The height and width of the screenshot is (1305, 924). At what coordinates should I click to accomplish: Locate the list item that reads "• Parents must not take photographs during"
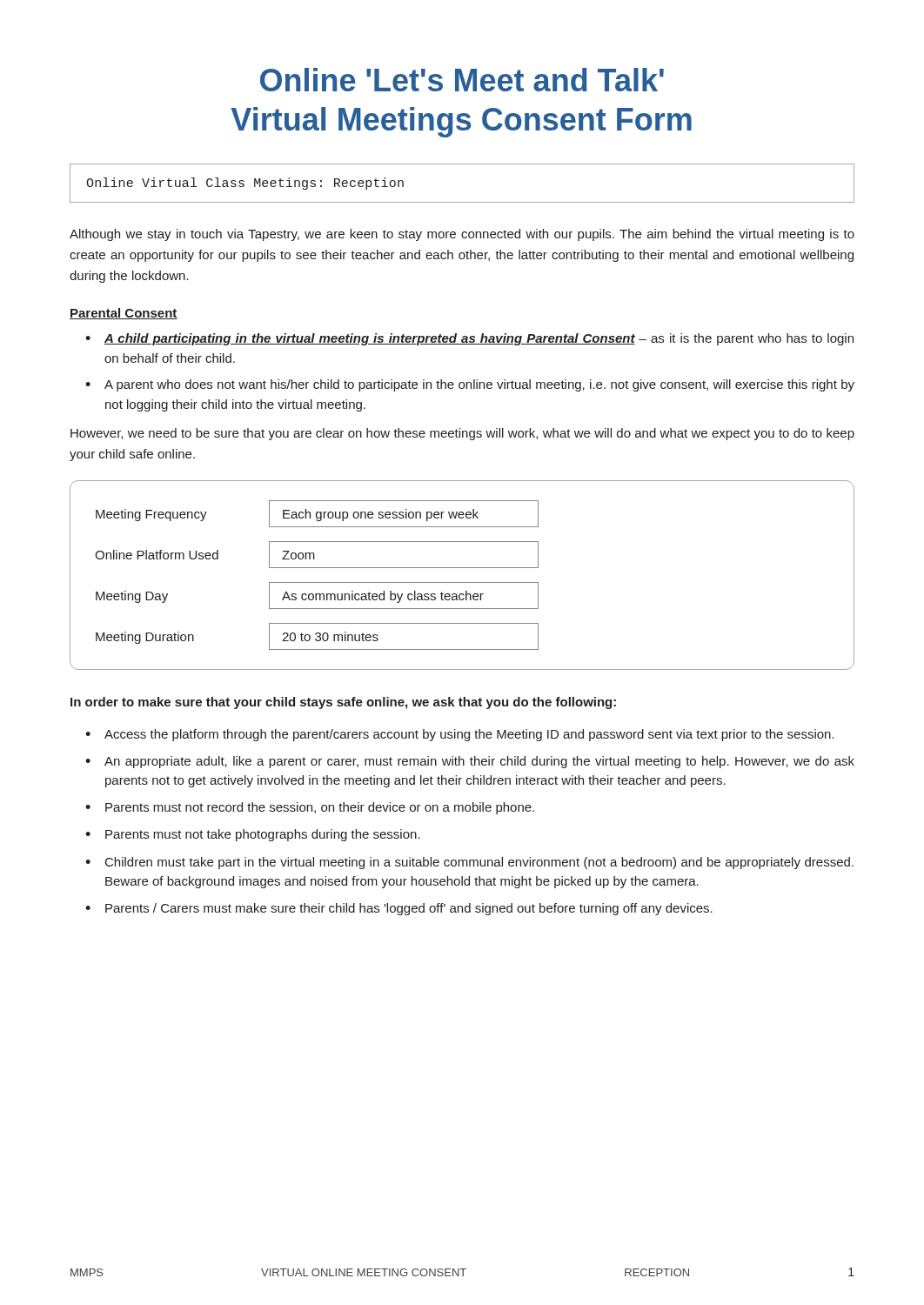[x=253, y=835]
